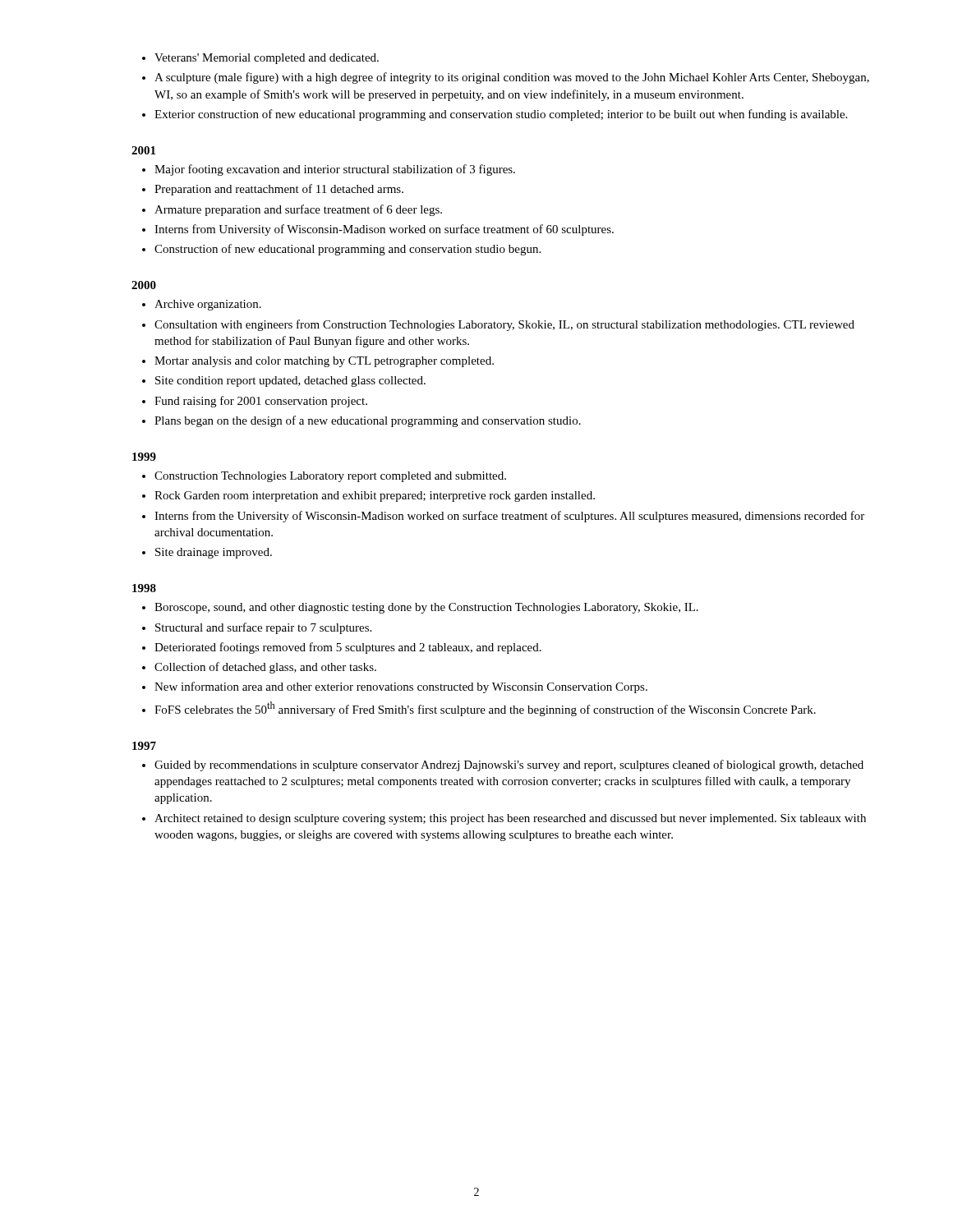Click on the list item that reads "Archive organization."

pyautogui.click(x=208, y=304)
